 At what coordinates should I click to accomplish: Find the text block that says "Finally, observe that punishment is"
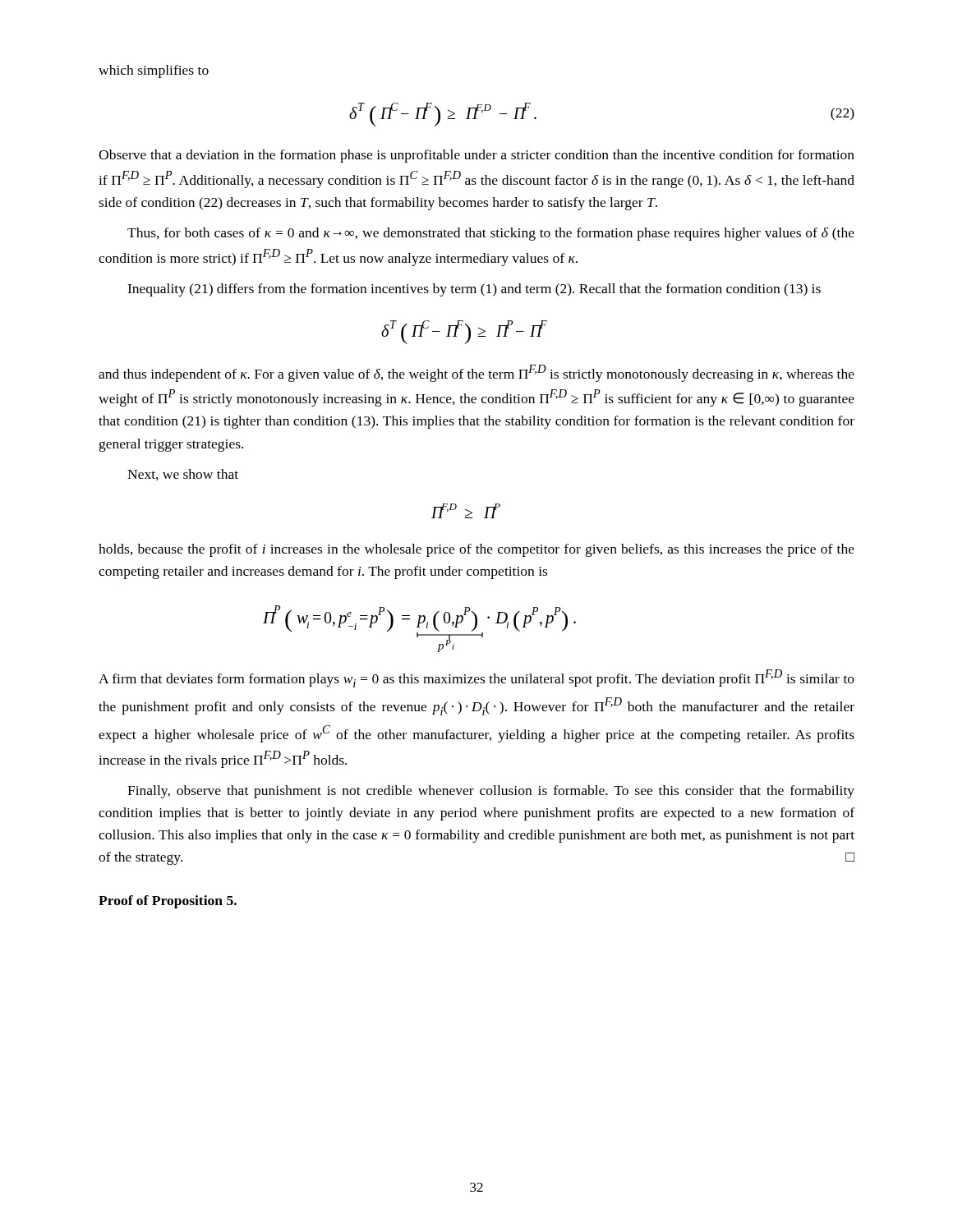pyautogui.click(x=476, y=824)
